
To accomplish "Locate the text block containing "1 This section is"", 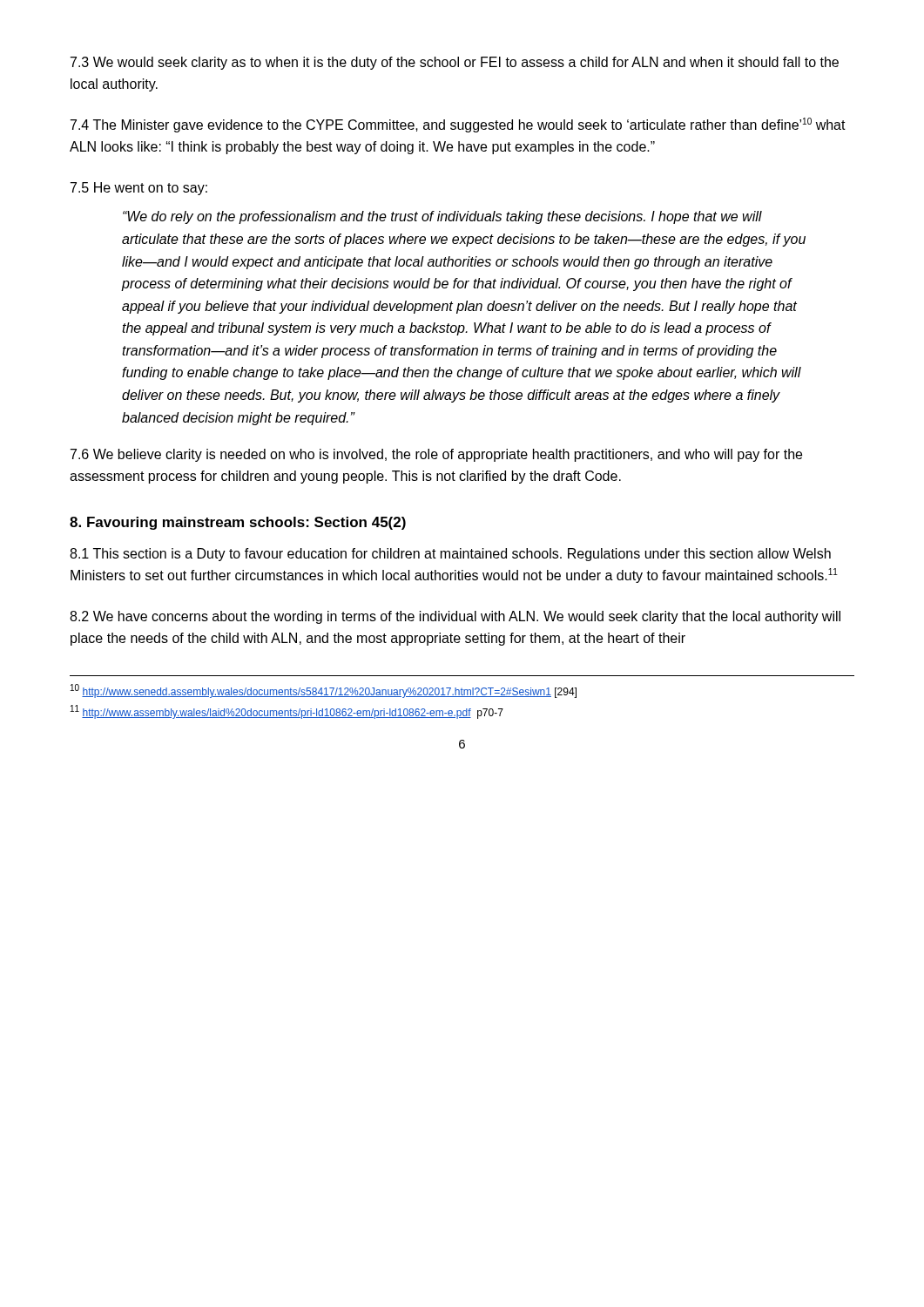I will (x=454, y=565).
